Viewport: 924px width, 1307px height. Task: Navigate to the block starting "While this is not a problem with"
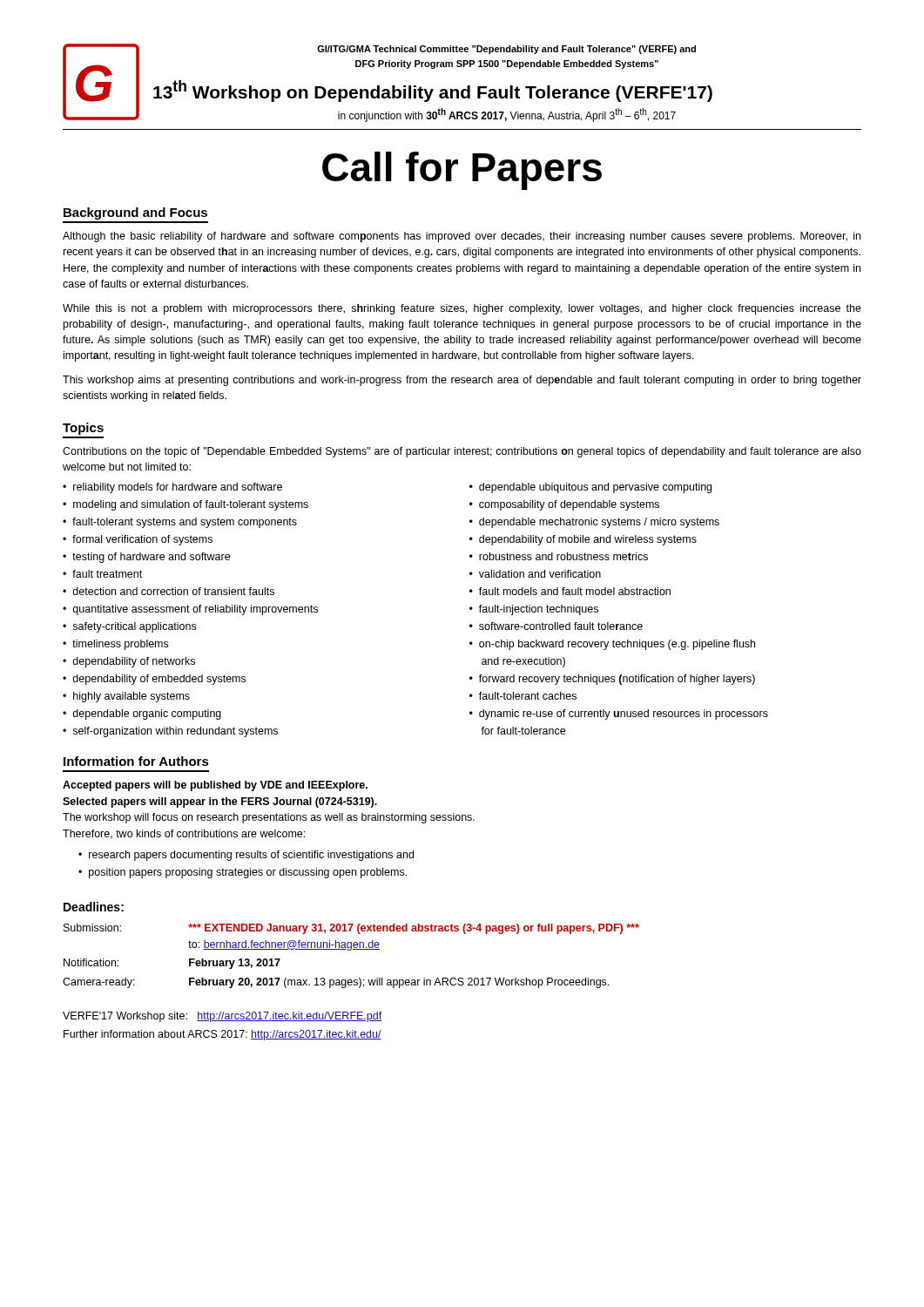pos(462,332)
